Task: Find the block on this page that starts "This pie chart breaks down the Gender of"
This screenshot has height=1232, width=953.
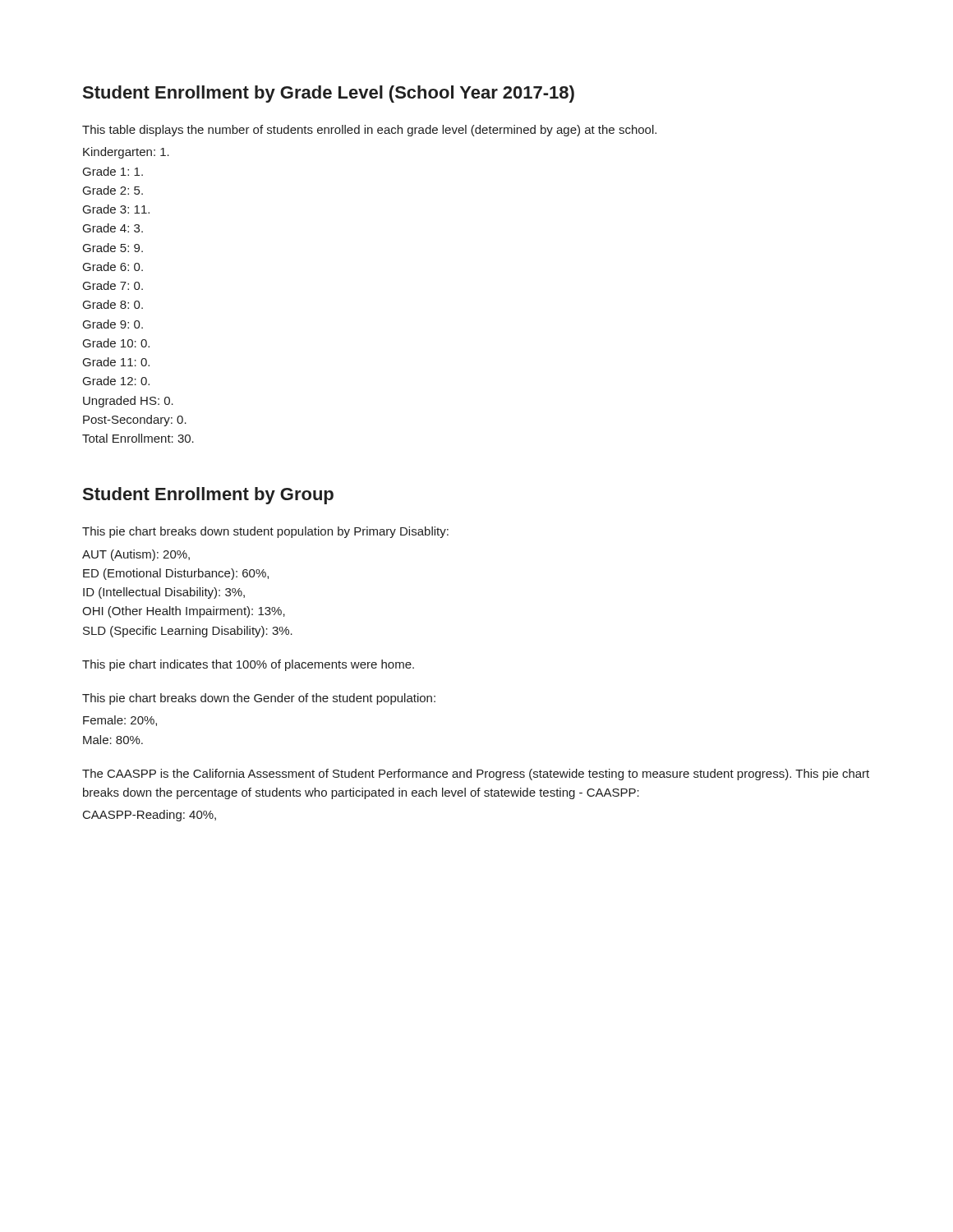Action: (x=259, y=698)
